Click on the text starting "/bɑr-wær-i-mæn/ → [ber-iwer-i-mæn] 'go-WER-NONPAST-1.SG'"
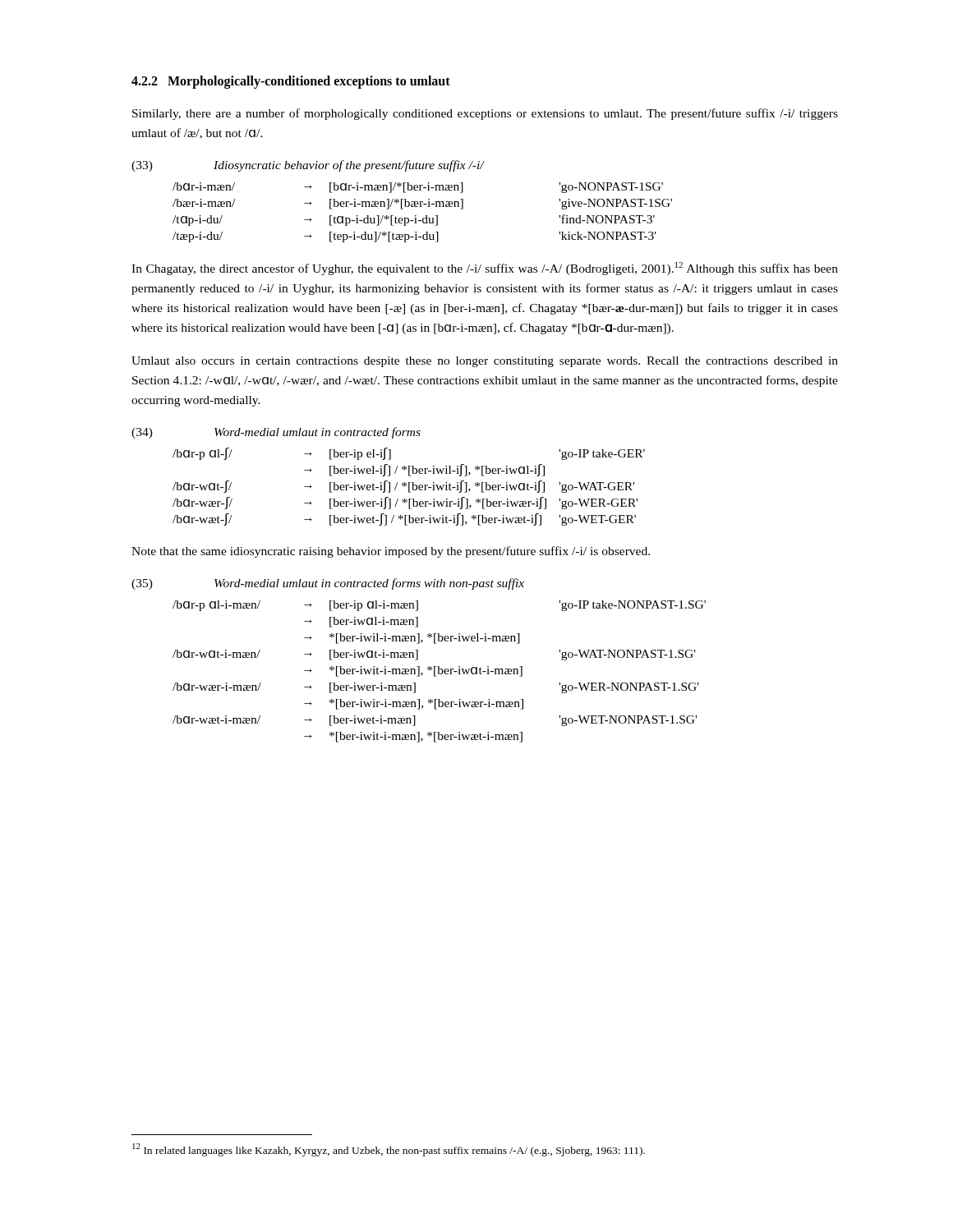The height and width of the screenshot is (1232, 953). (436, 687)
